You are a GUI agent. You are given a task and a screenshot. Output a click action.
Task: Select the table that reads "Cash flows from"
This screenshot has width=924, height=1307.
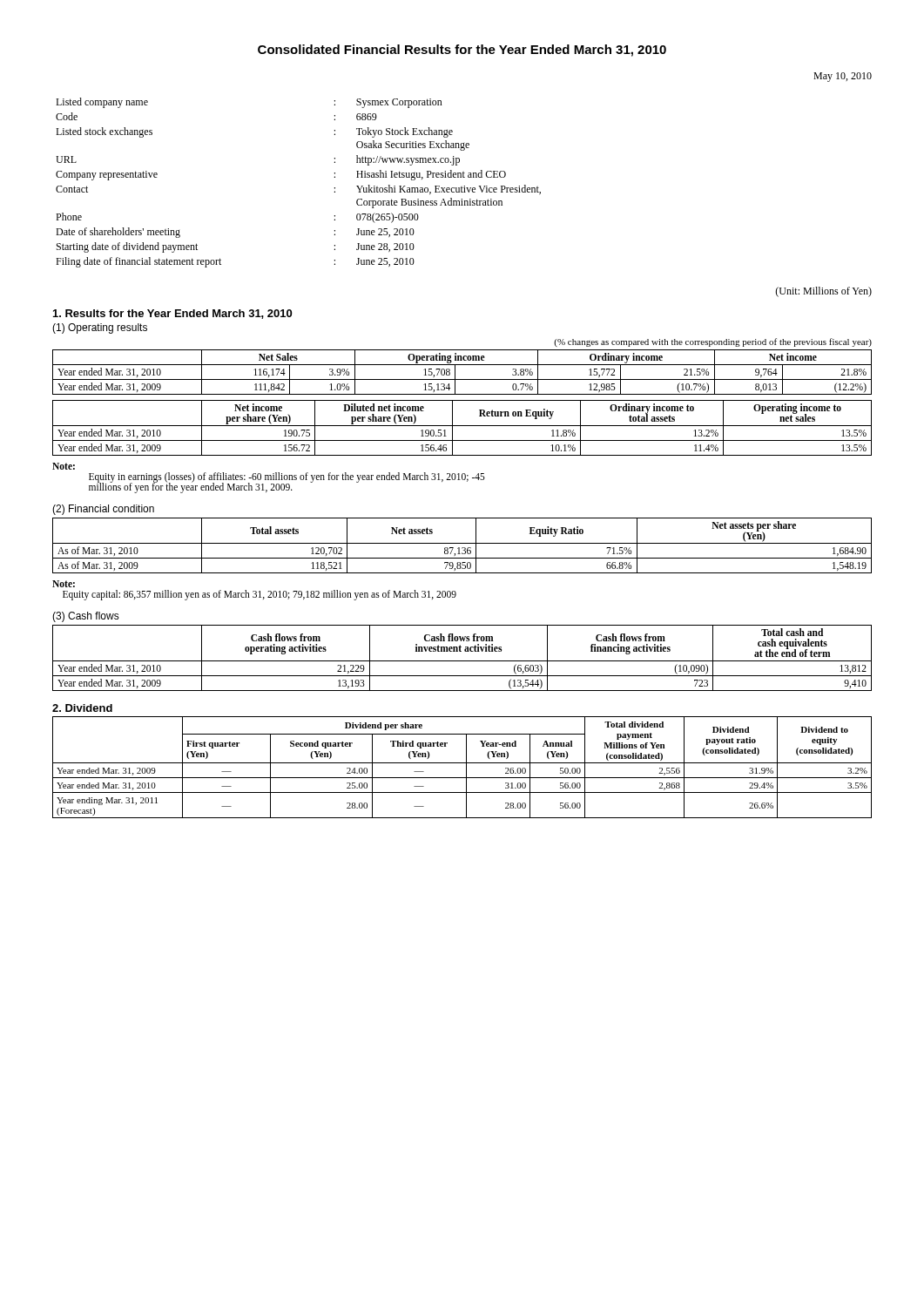tap(462, 658)
